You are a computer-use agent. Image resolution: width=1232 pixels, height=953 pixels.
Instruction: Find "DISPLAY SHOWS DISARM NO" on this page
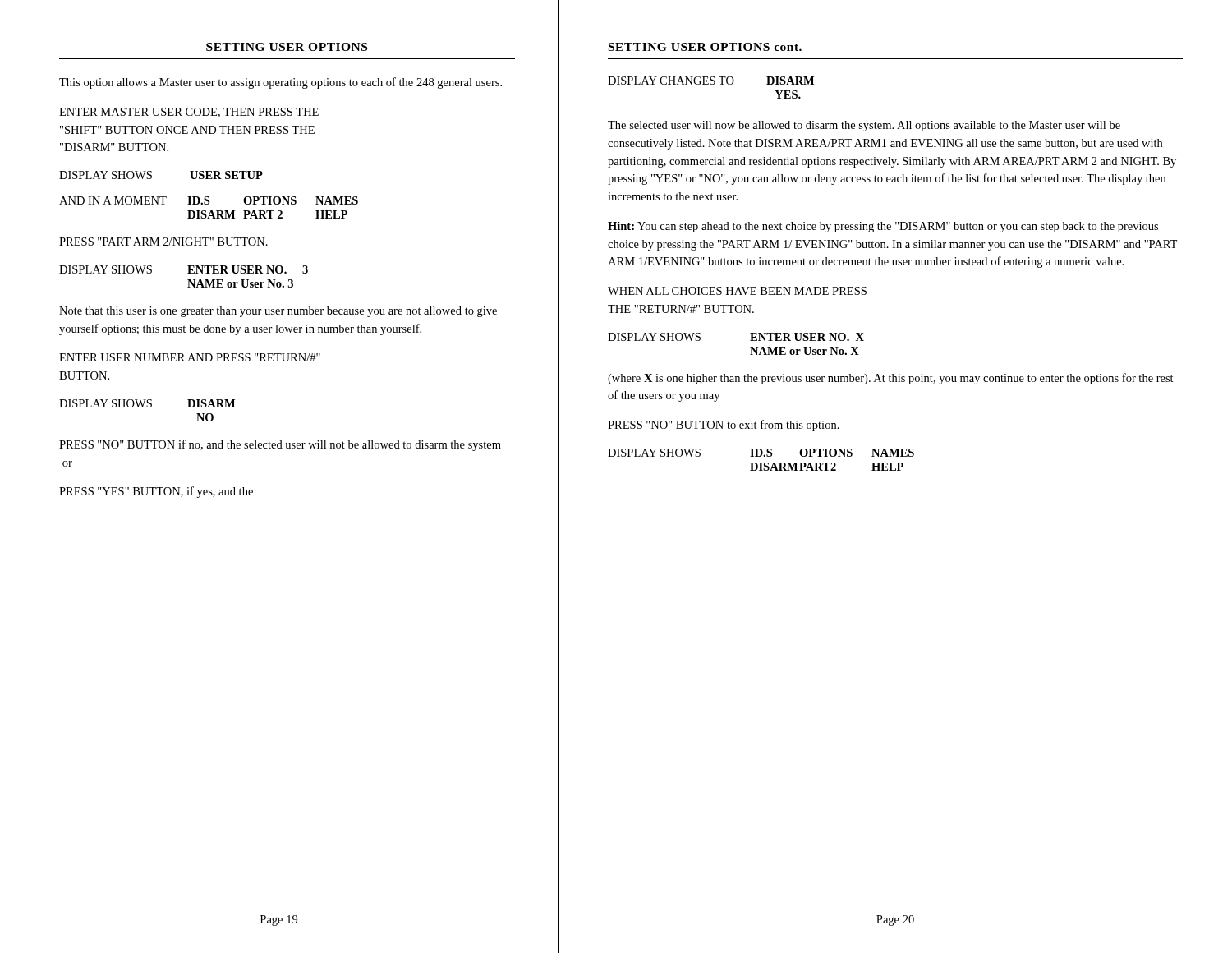coord(147,411)
